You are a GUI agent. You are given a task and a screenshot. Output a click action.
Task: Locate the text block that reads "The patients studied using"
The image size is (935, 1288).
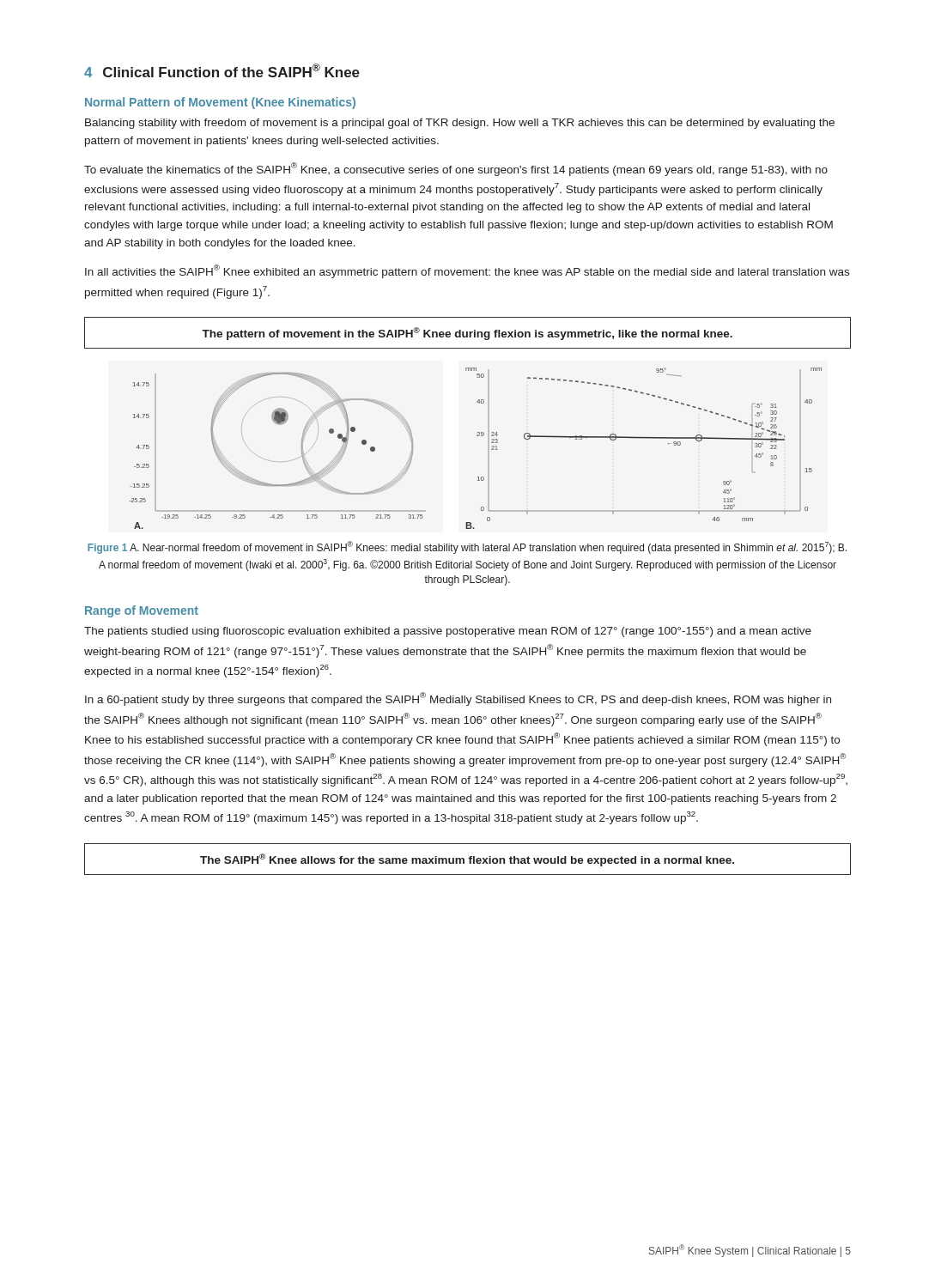[x=448, y=650]
